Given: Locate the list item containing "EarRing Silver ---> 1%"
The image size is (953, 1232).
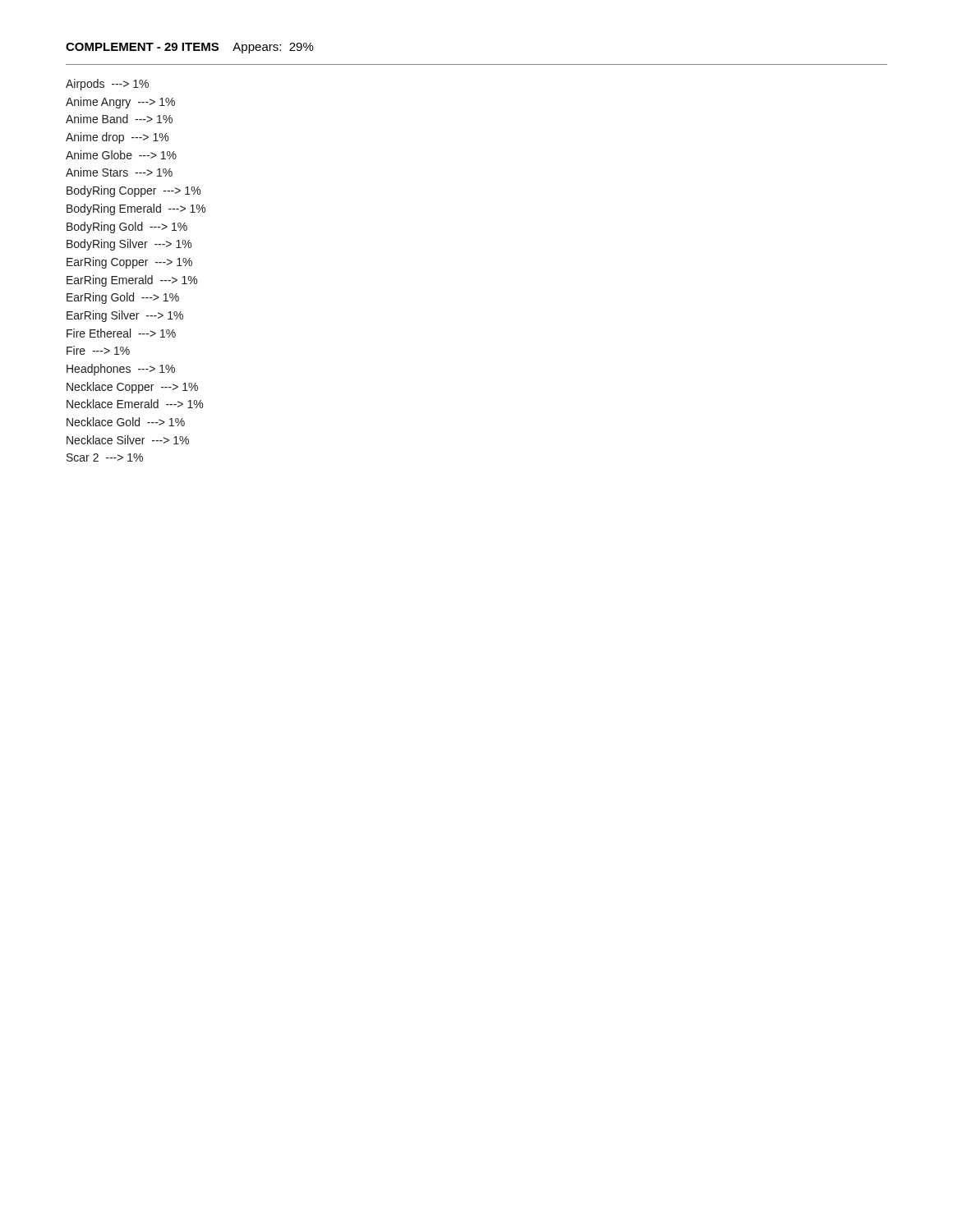Looking at the screenshot, I should click(x=125, y=315).
